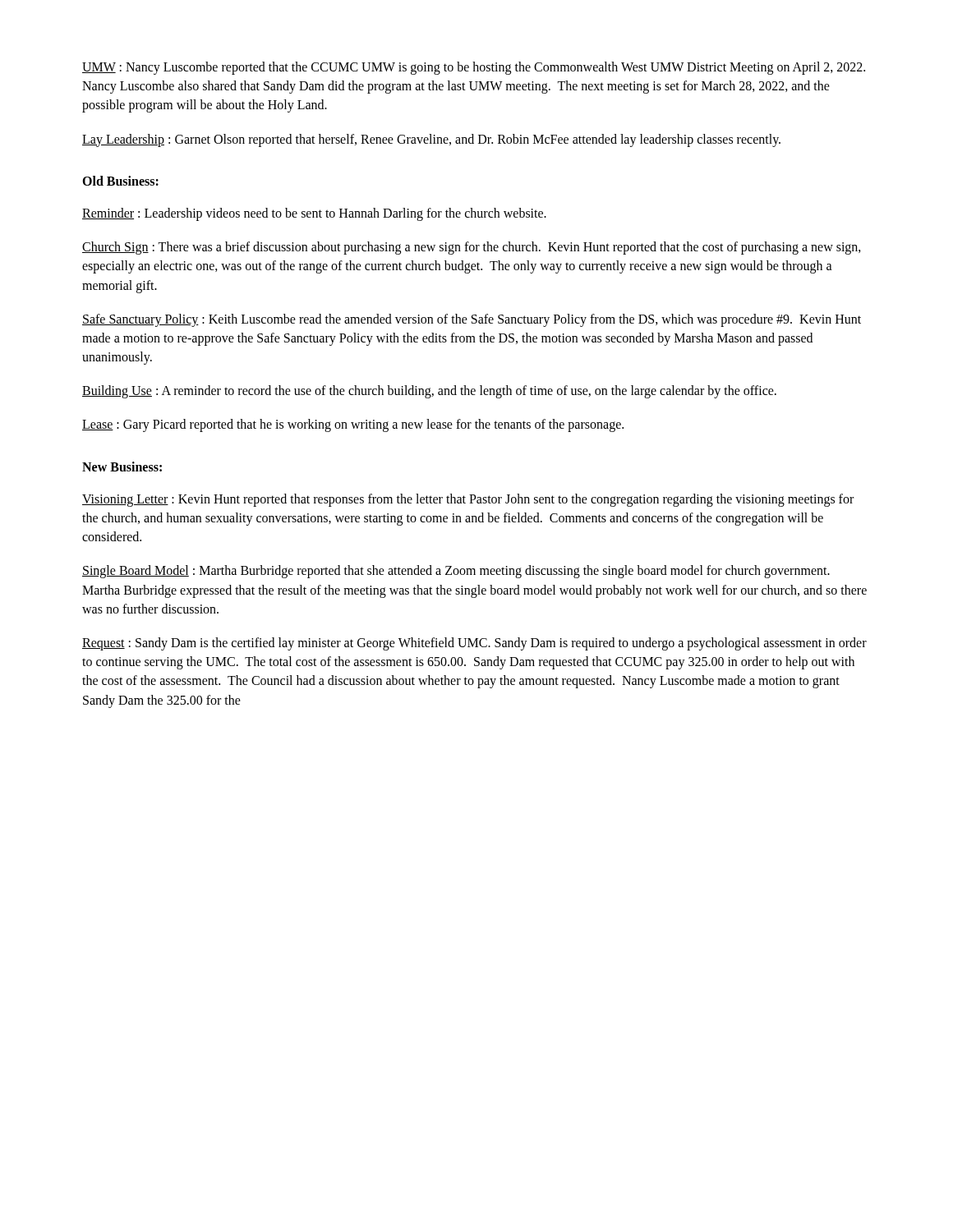Point to the region starting "New Business:"
The width and height of the screenshot is (953, 1232).
[x=123, y=467]
